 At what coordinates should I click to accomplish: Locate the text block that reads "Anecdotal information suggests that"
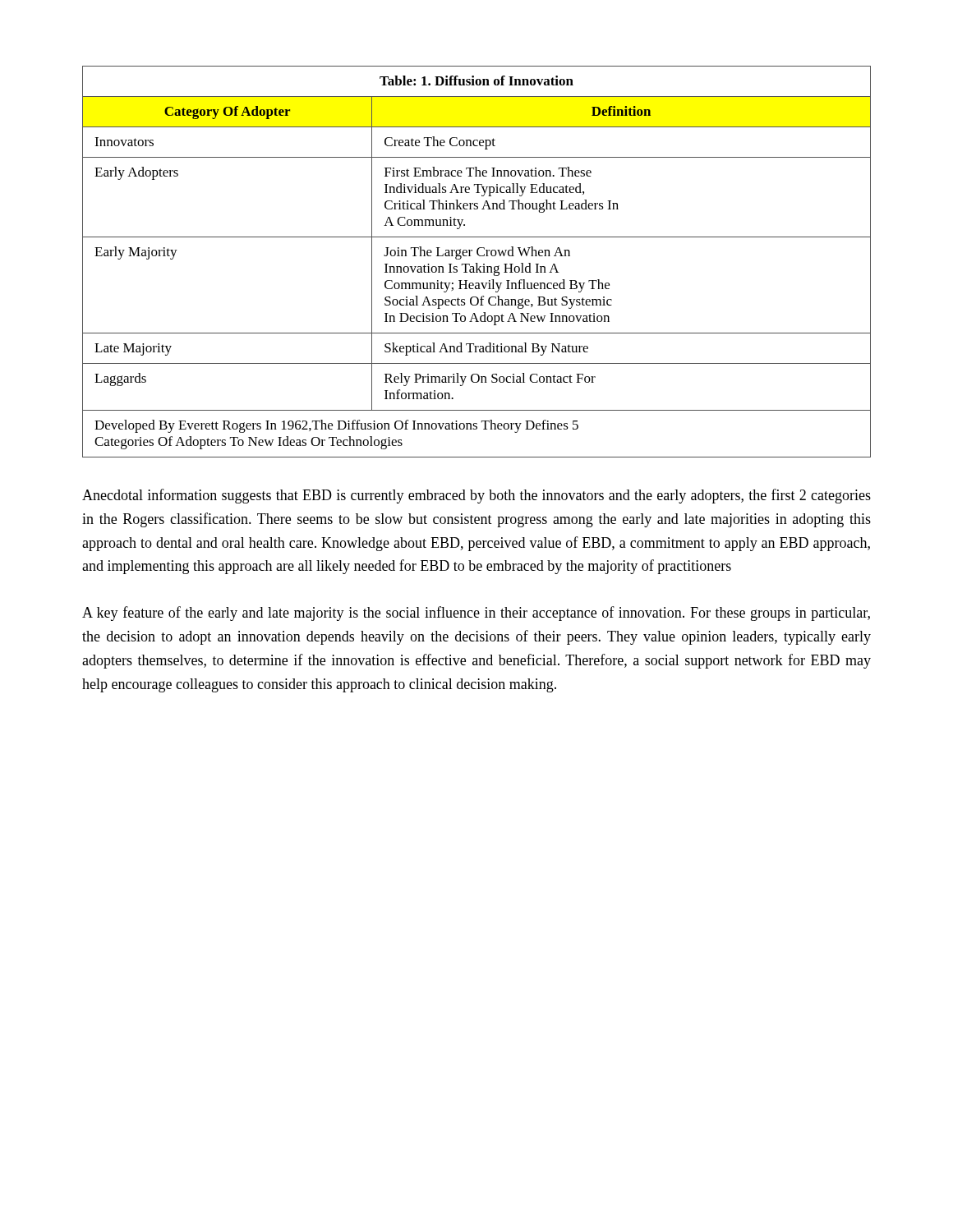(476, 531)
